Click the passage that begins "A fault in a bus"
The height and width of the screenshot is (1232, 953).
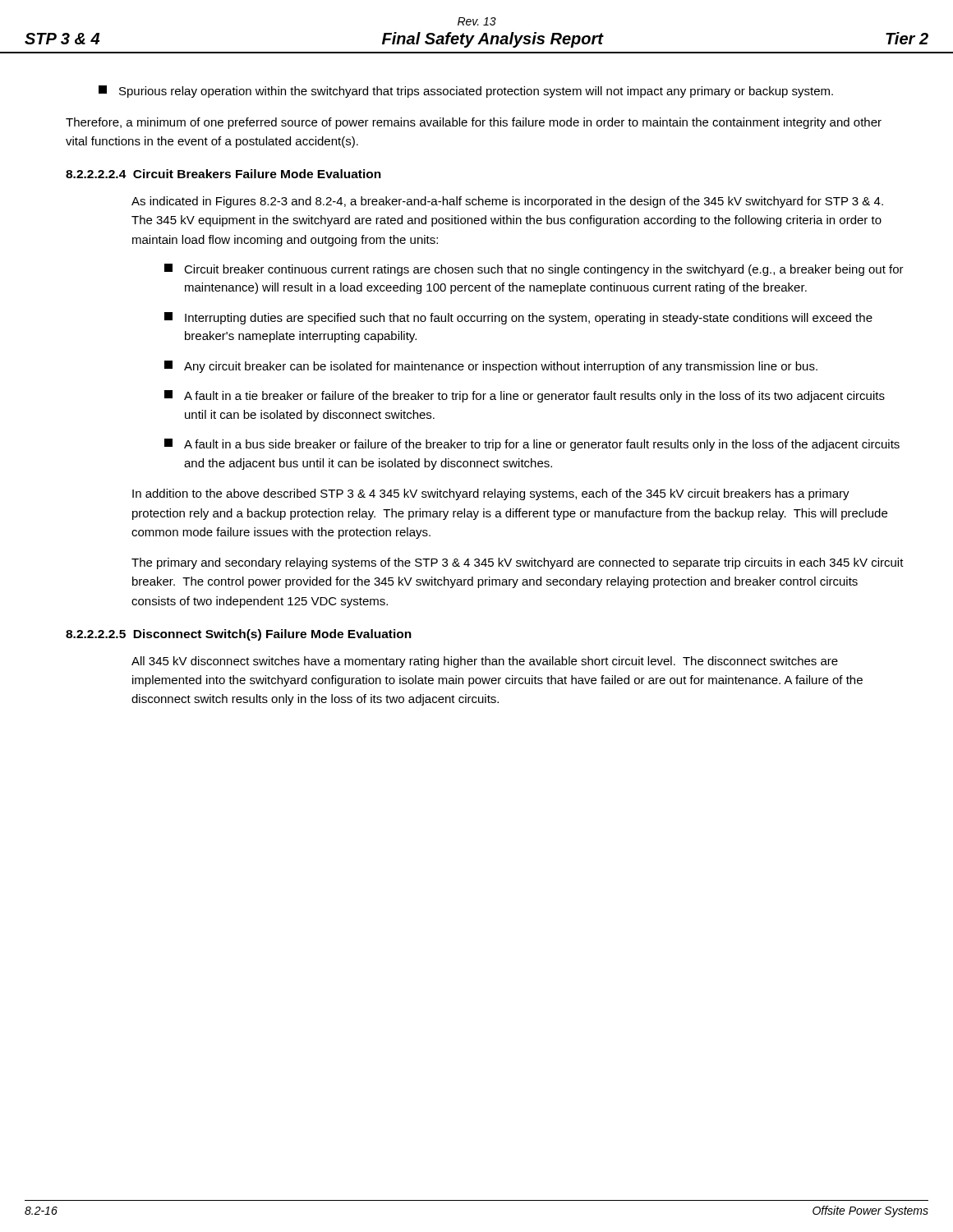click(x=534, y=454)
